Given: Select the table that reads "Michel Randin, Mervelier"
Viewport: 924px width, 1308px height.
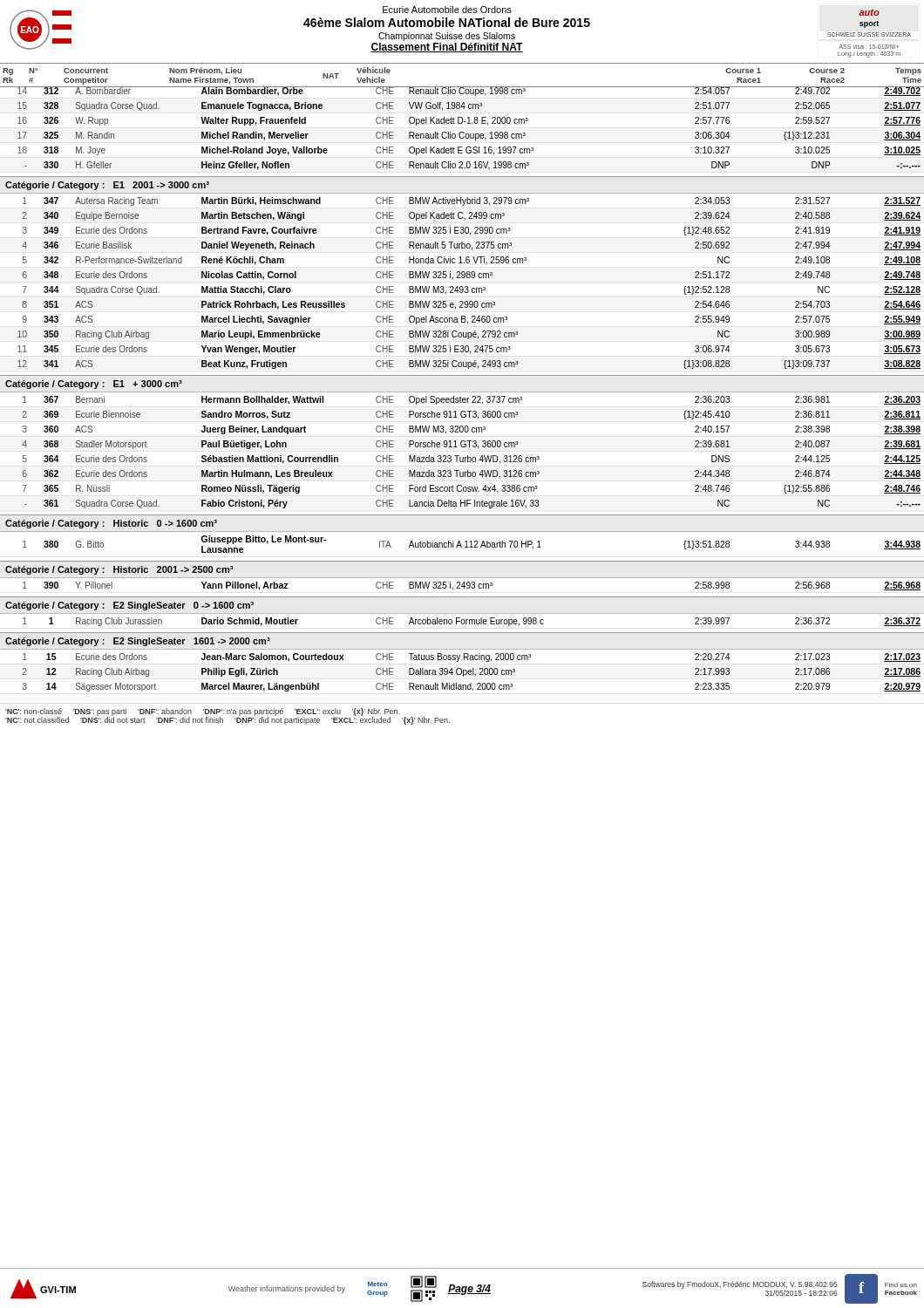Looking at the screenshot, I should coord(462,128).
